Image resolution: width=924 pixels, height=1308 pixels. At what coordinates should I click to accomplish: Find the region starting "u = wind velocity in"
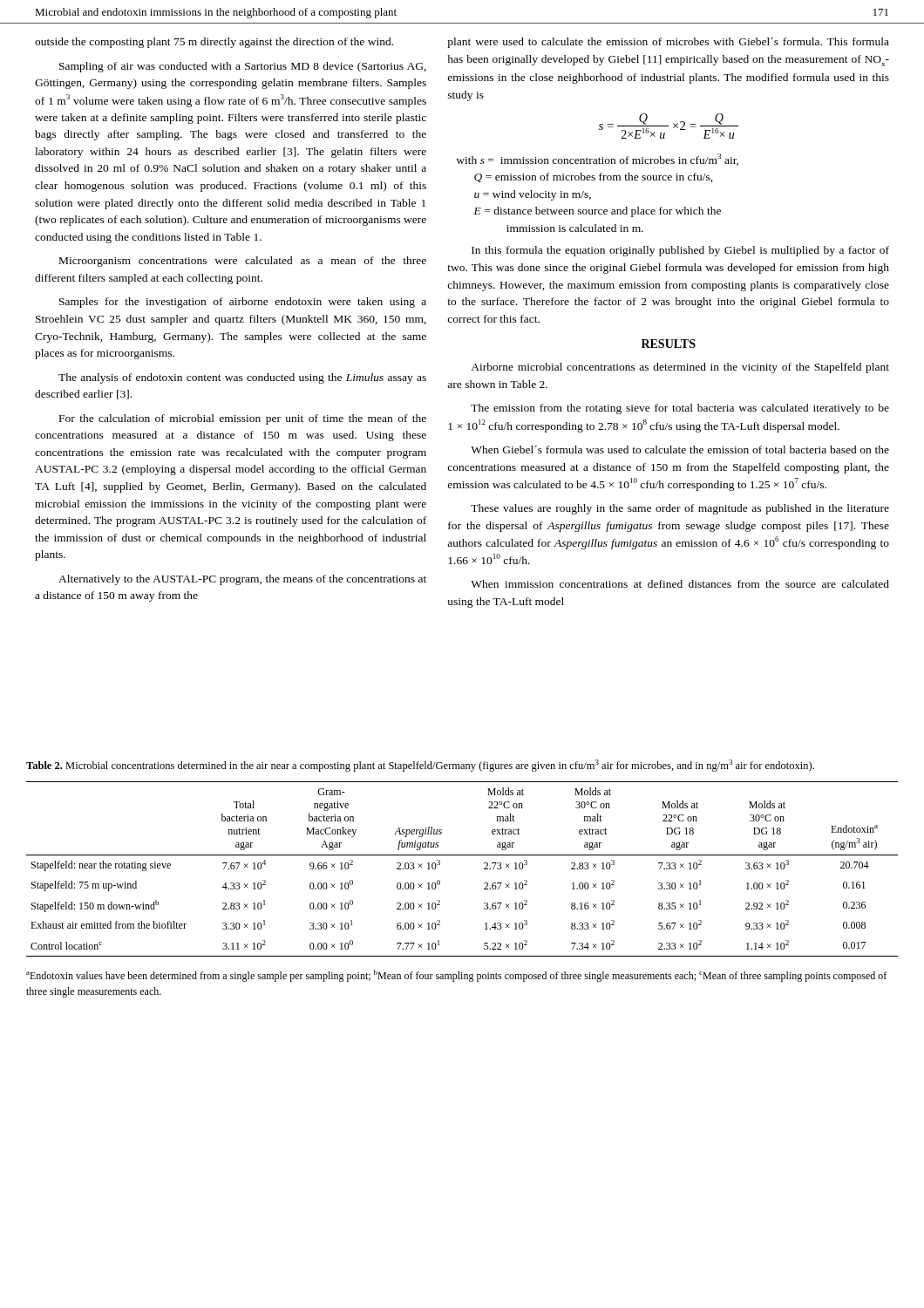533,195
